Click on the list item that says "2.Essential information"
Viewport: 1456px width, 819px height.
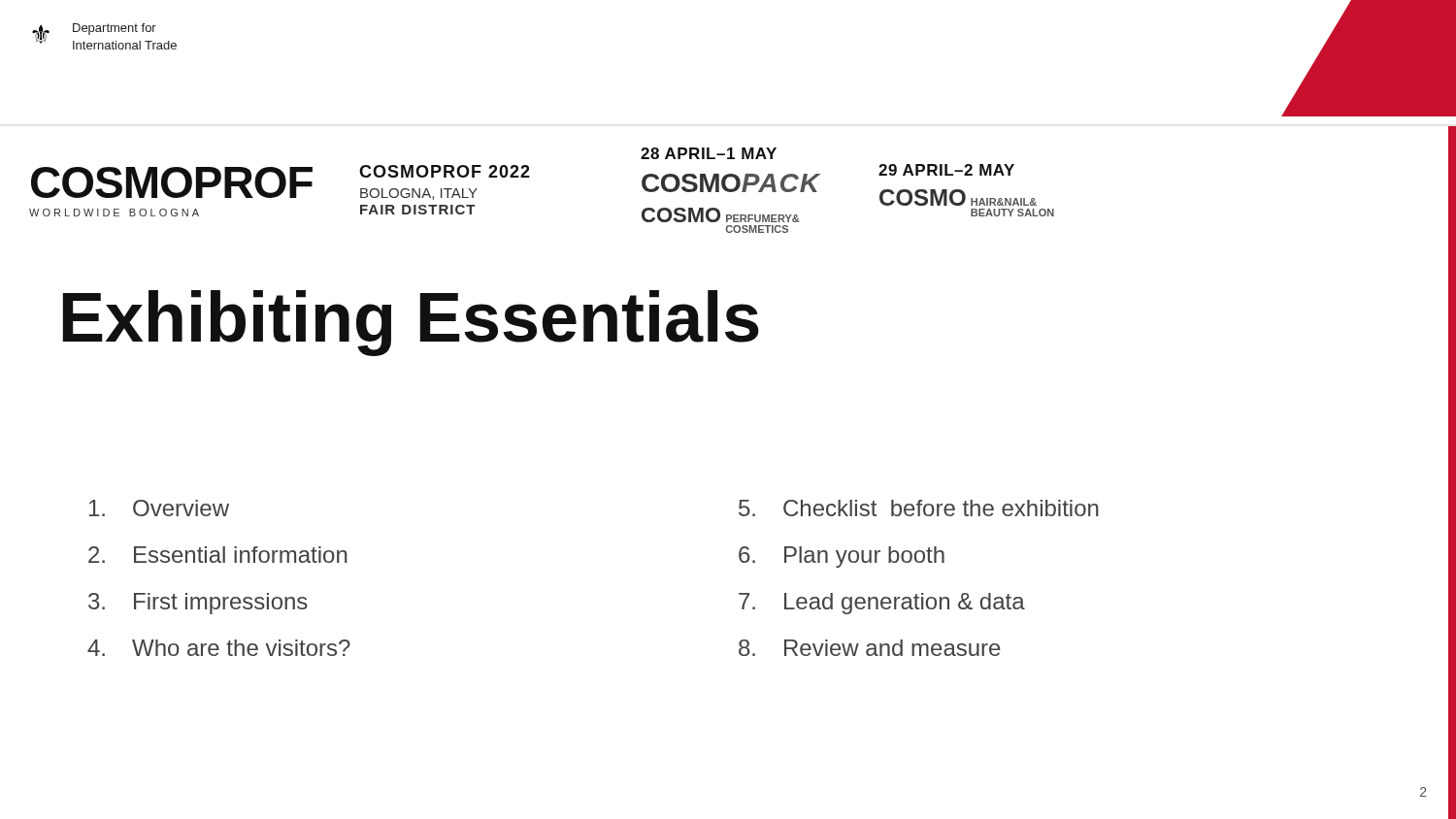(218, 555)
